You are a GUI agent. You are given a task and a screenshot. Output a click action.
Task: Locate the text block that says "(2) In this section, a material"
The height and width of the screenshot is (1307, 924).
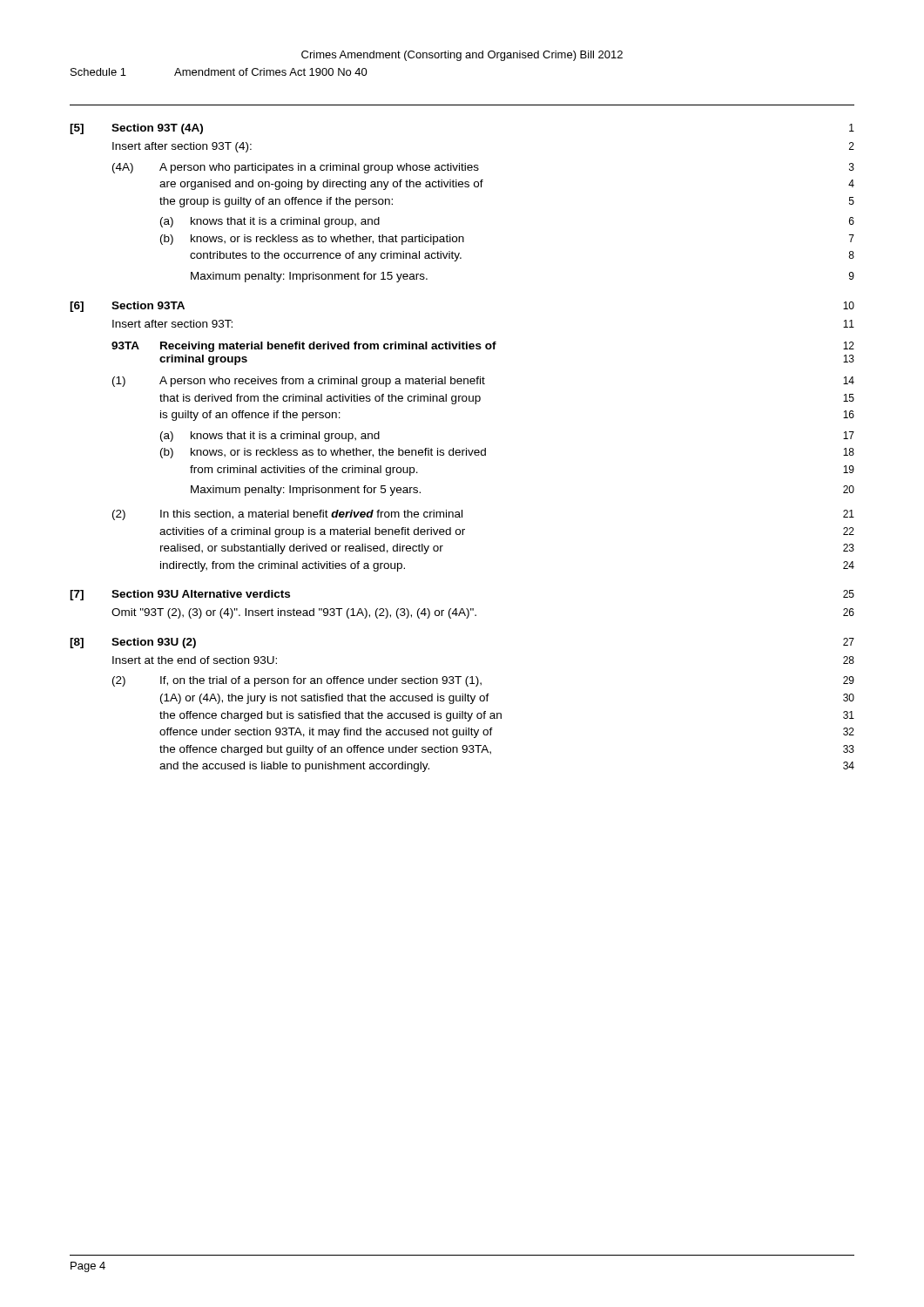pyautogui.click(x=462, y=539)
